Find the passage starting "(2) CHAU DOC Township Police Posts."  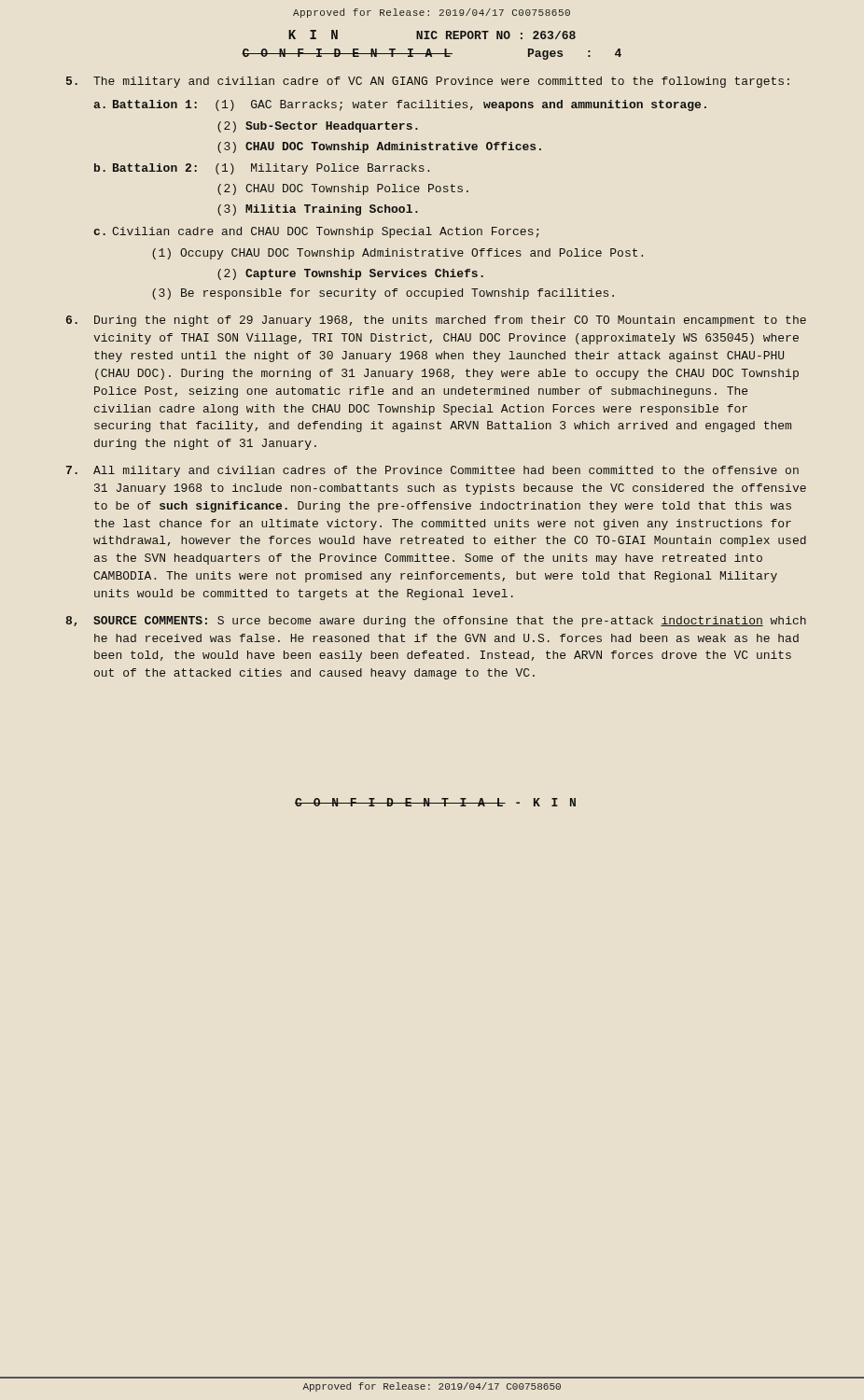pos(343,189)
